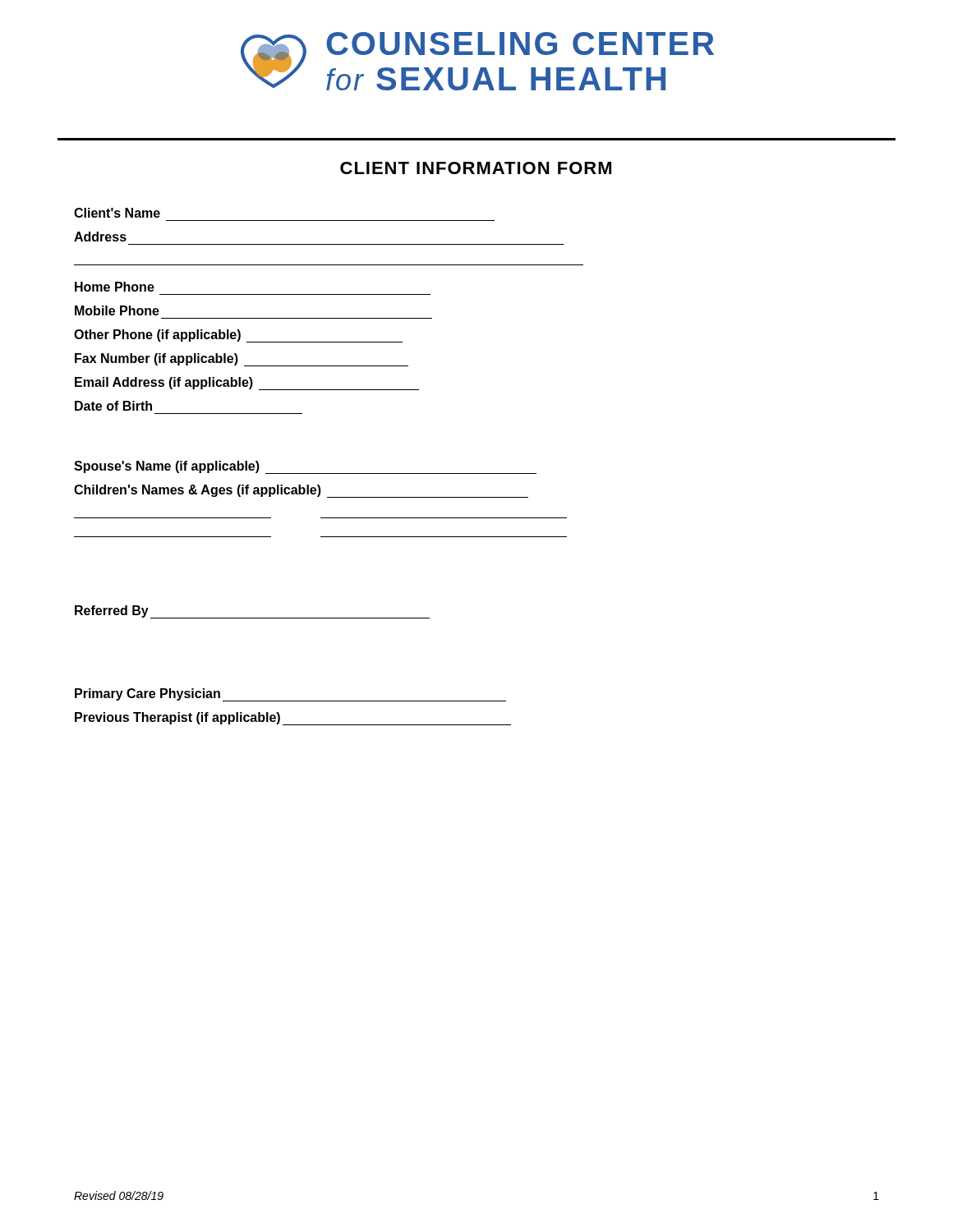Click on the text with the text "Primary Care Physician"
953x1232 pixels.
[290, 694]
